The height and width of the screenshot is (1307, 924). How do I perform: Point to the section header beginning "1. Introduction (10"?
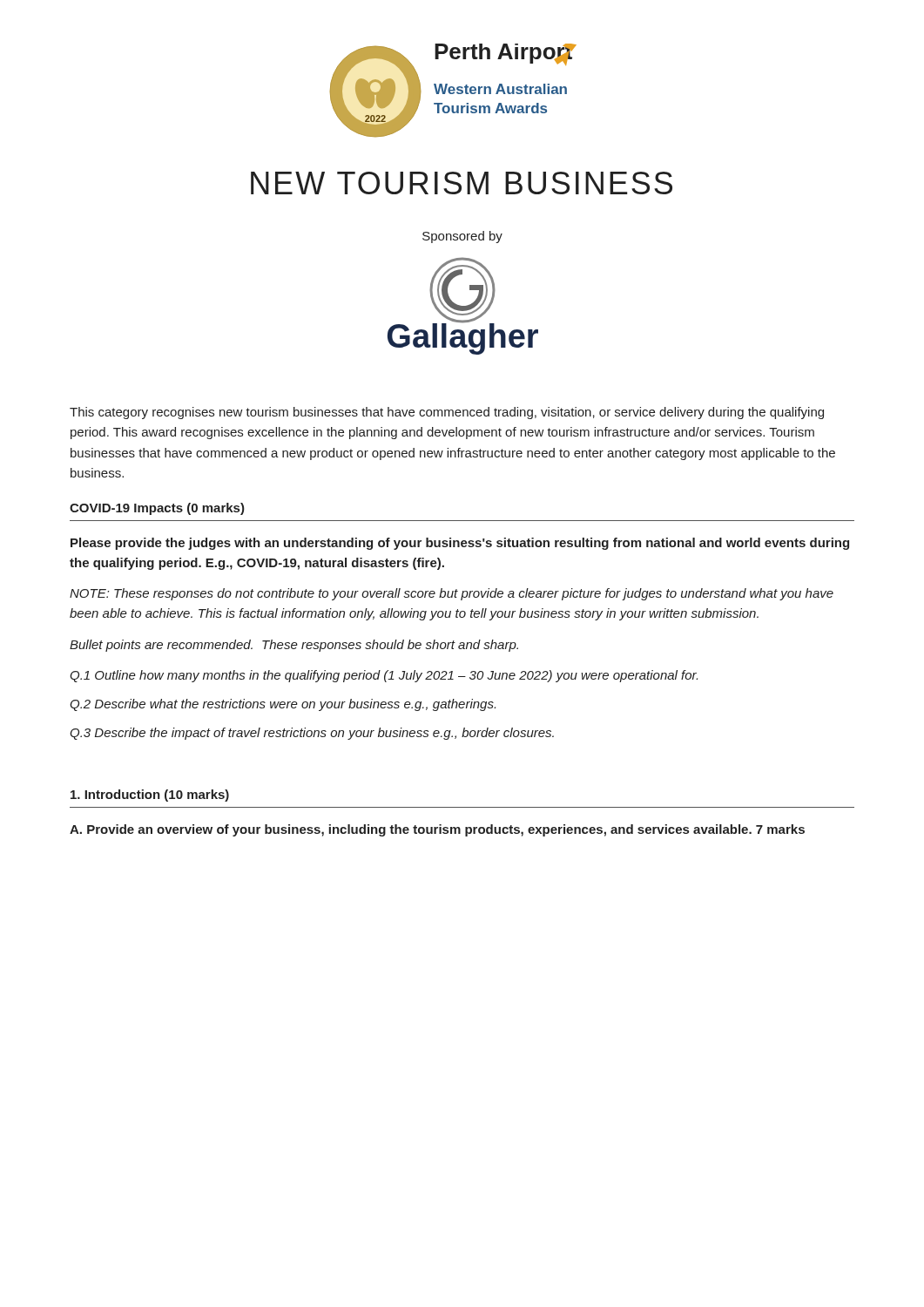point(150,794)
